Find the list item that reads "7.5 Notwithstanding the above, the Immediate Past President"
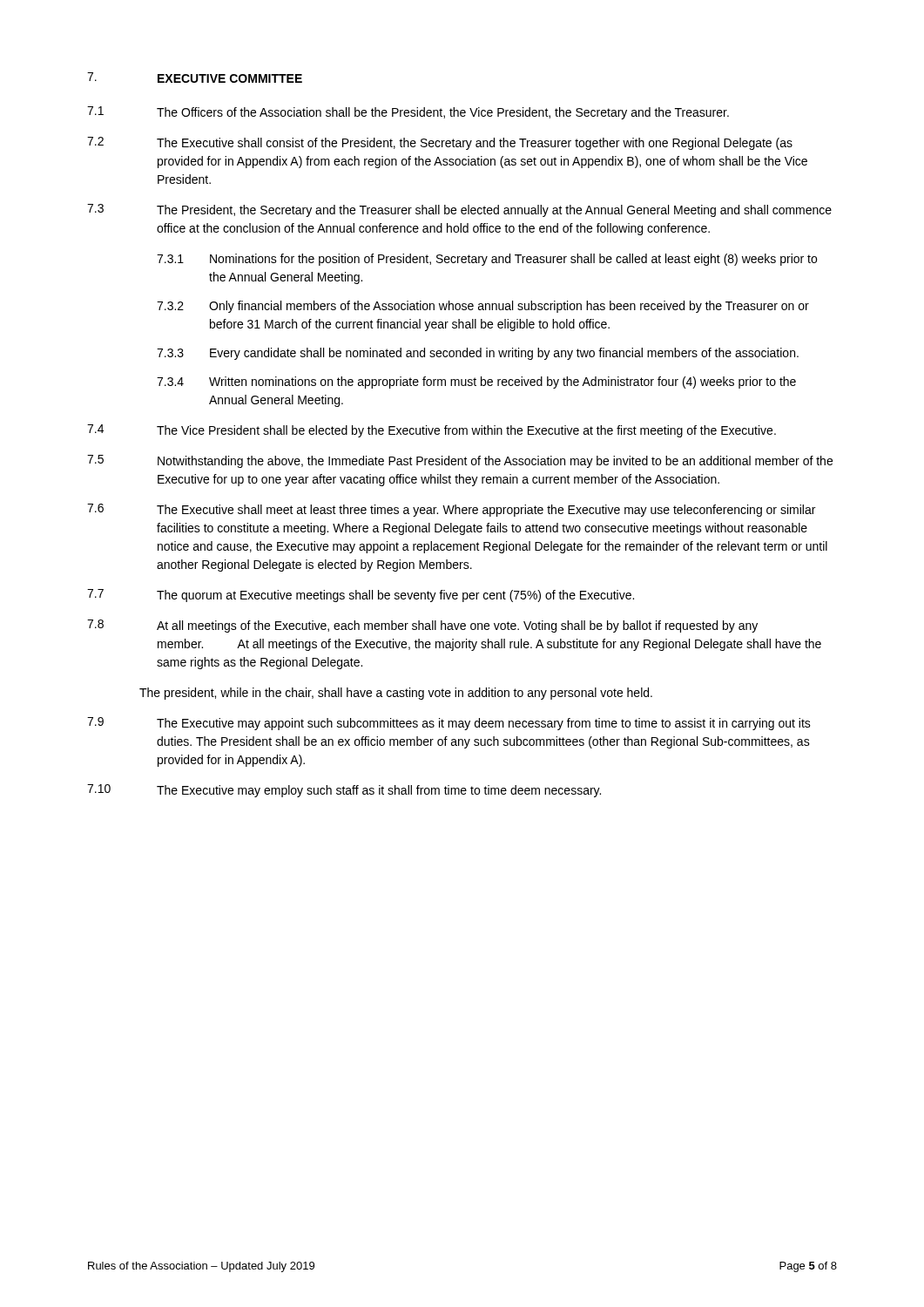Viewport: 924px width, 1307px height. coord(462,471)
